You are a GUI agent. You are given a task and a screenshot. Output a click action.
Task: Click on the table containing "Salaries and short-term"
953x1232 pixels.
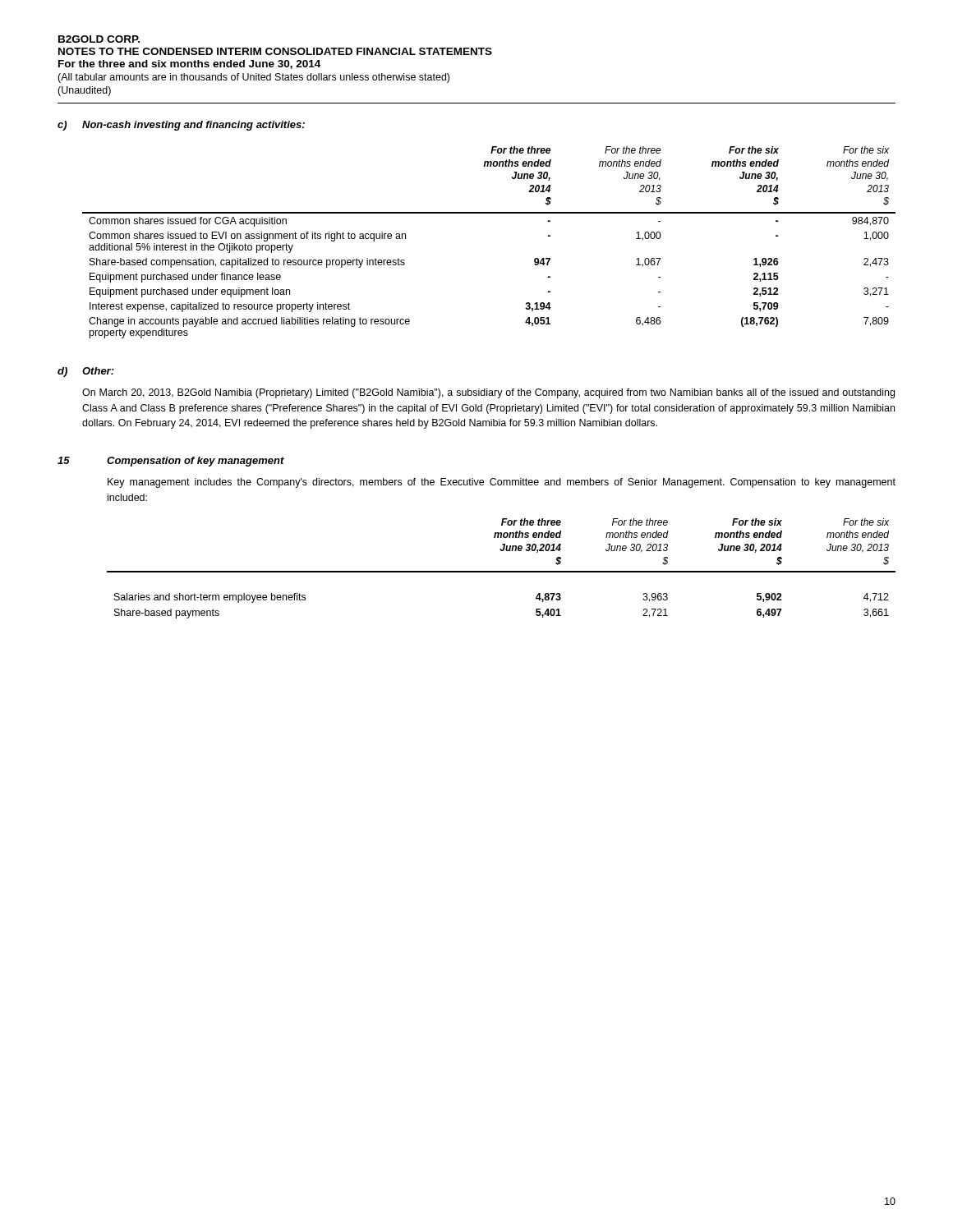coord(501,567)
